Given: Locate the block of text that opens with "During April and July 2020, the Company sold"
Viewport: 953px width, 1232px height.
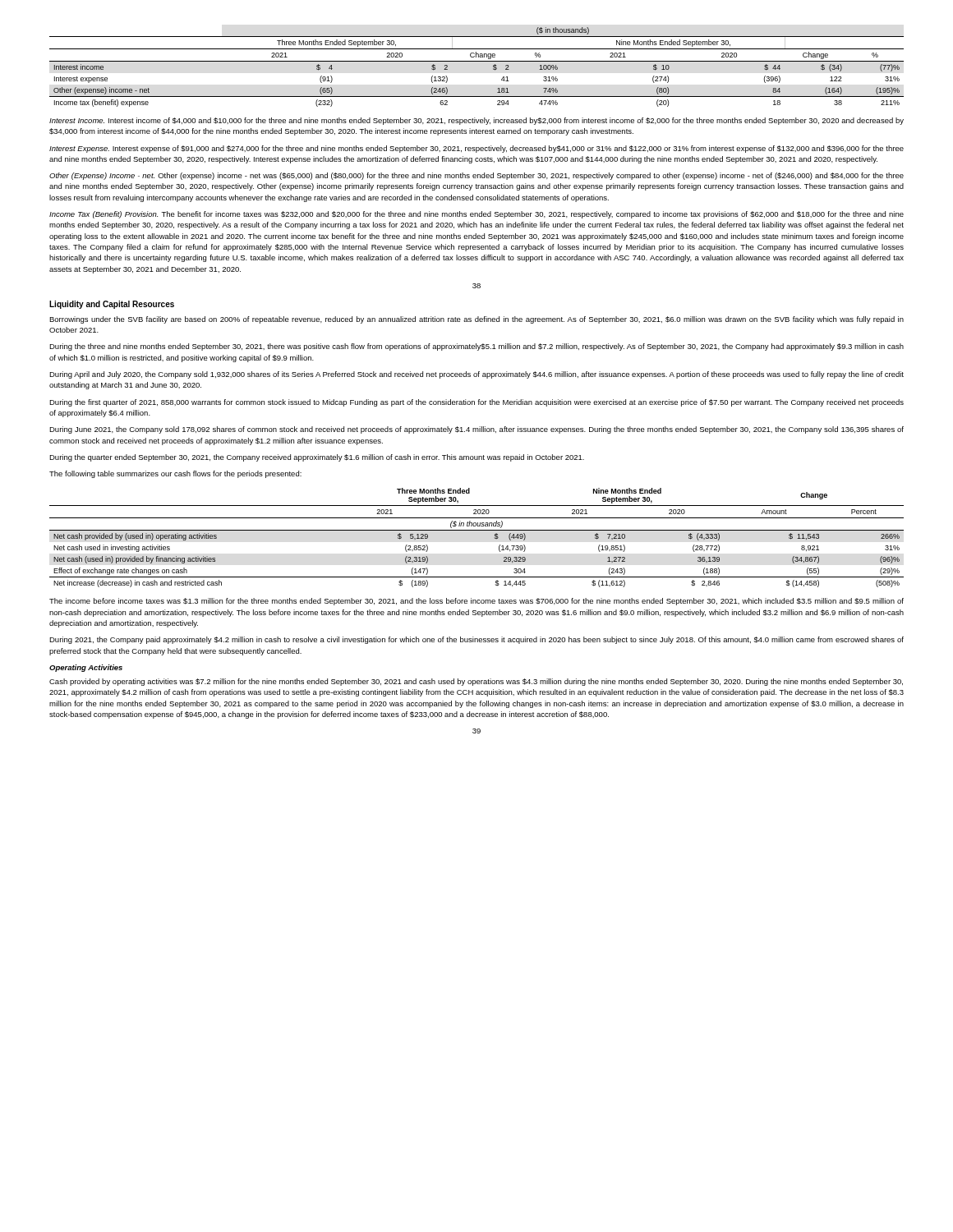Looking at the screenshot, I should [x=476, y=380].
